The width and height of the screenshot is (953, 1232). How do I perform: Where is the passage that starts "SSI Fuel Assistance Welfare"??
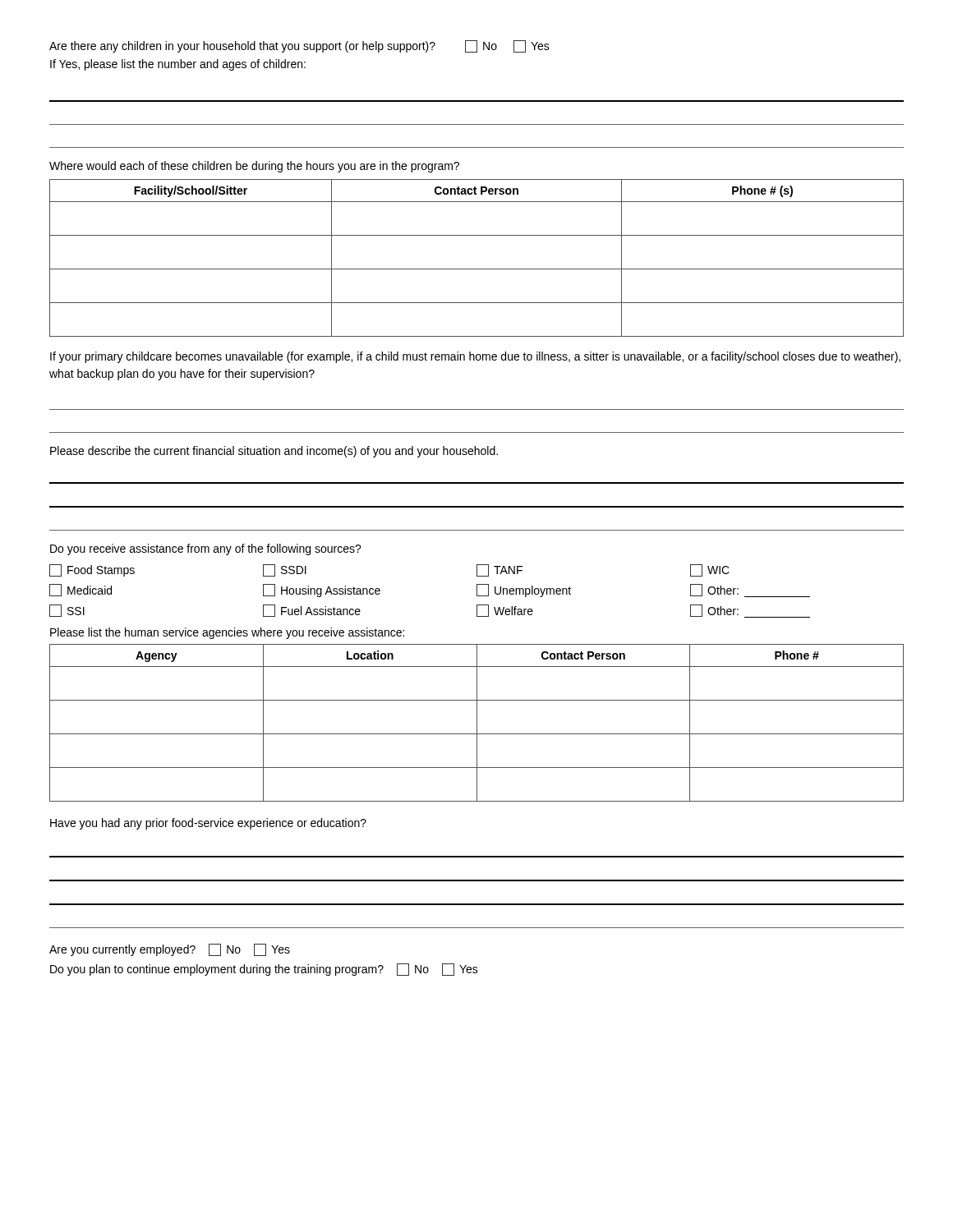pyautogui.click(x=476, y=611)
